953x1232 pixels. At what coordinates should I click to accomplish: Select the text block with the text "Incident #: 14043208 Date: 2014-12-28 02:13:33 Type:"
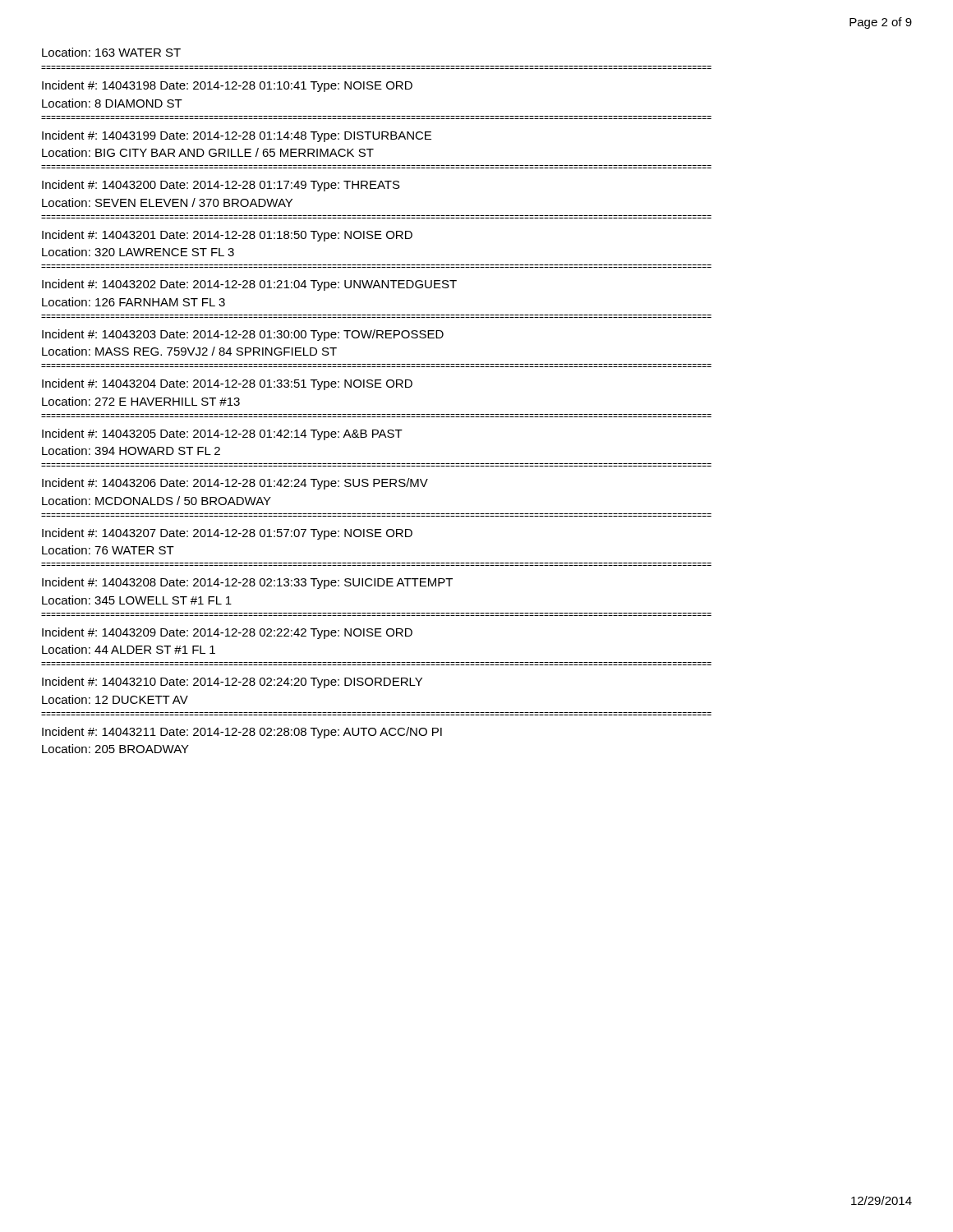pos(247,583)
